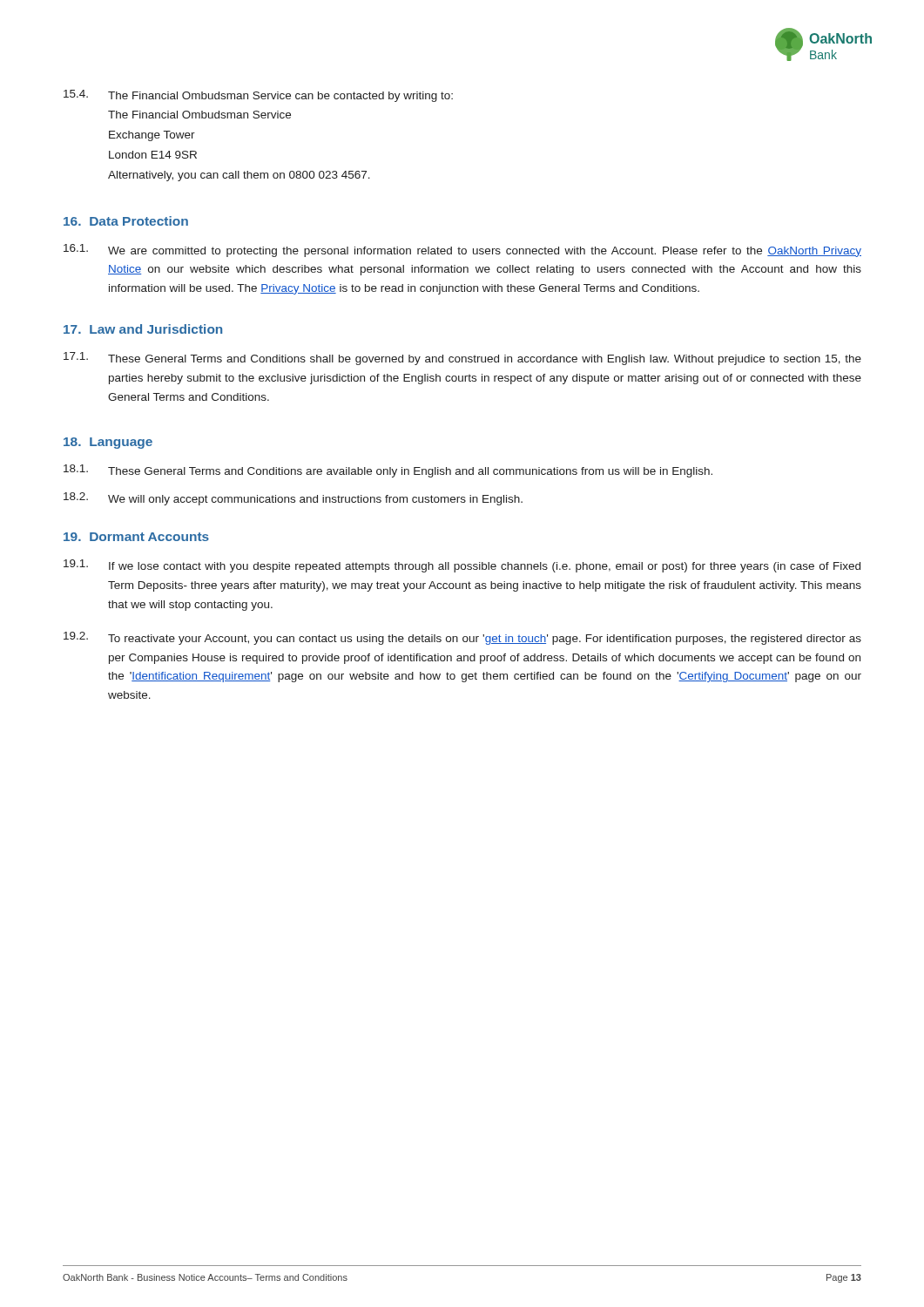Find the passage starting "18. Language"
Image resolution: width=924 pixels, height=1307 pixels.
click(108, 443)
